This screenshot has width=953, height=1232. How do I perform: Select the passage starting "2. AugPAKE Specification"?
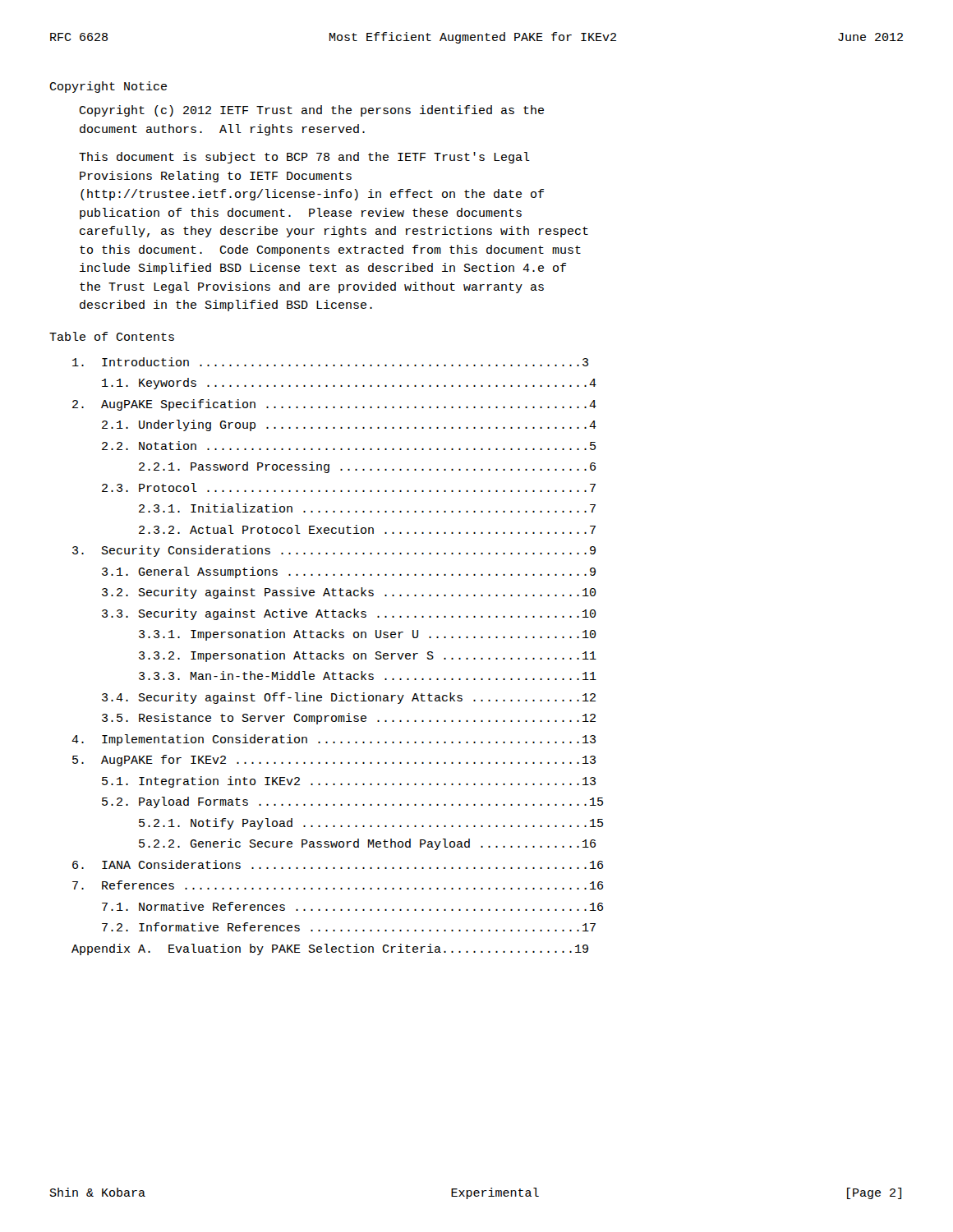[x=476, y=405]
